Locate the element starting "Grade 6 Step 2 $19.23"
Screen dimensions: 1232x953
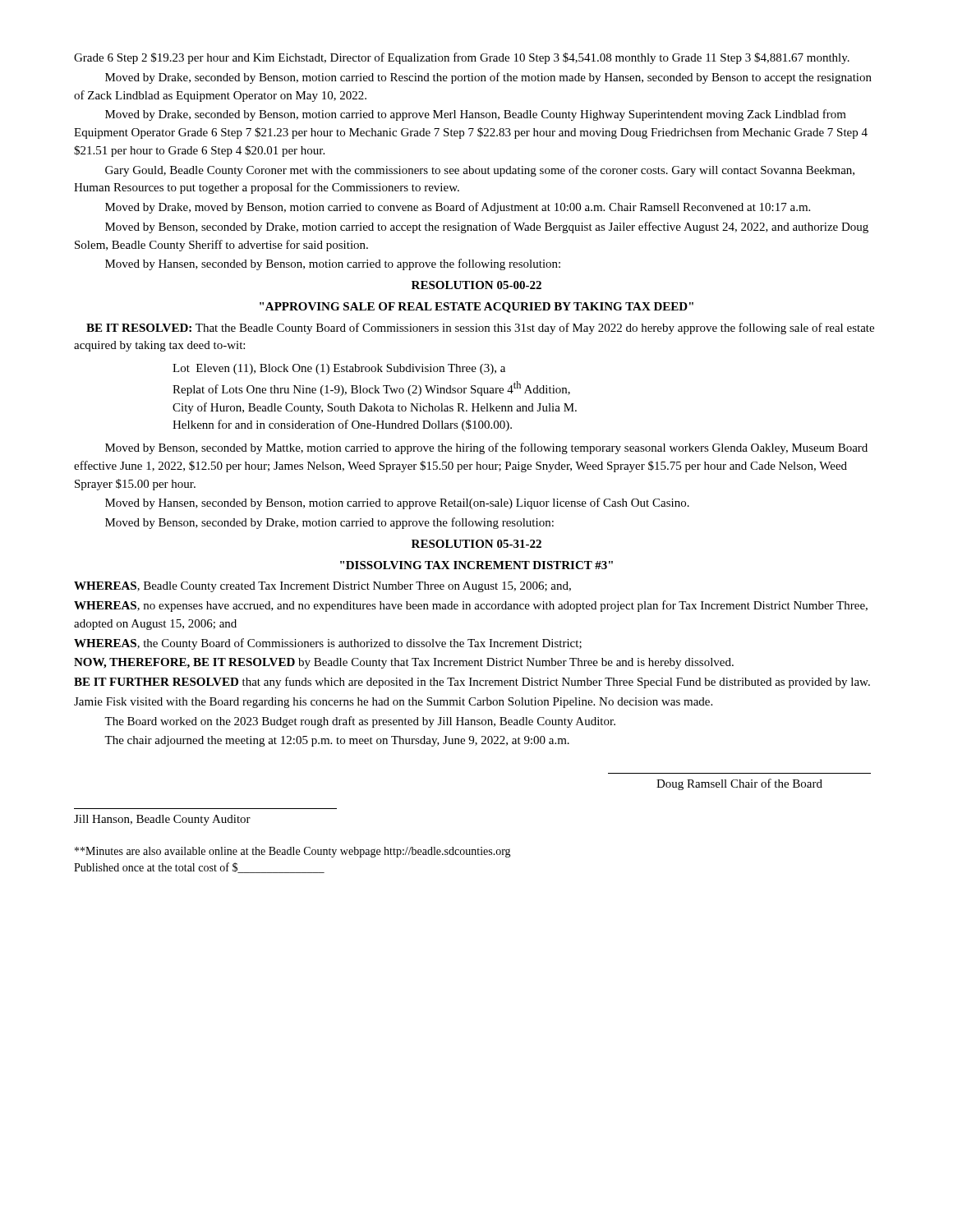coord(462,57)
